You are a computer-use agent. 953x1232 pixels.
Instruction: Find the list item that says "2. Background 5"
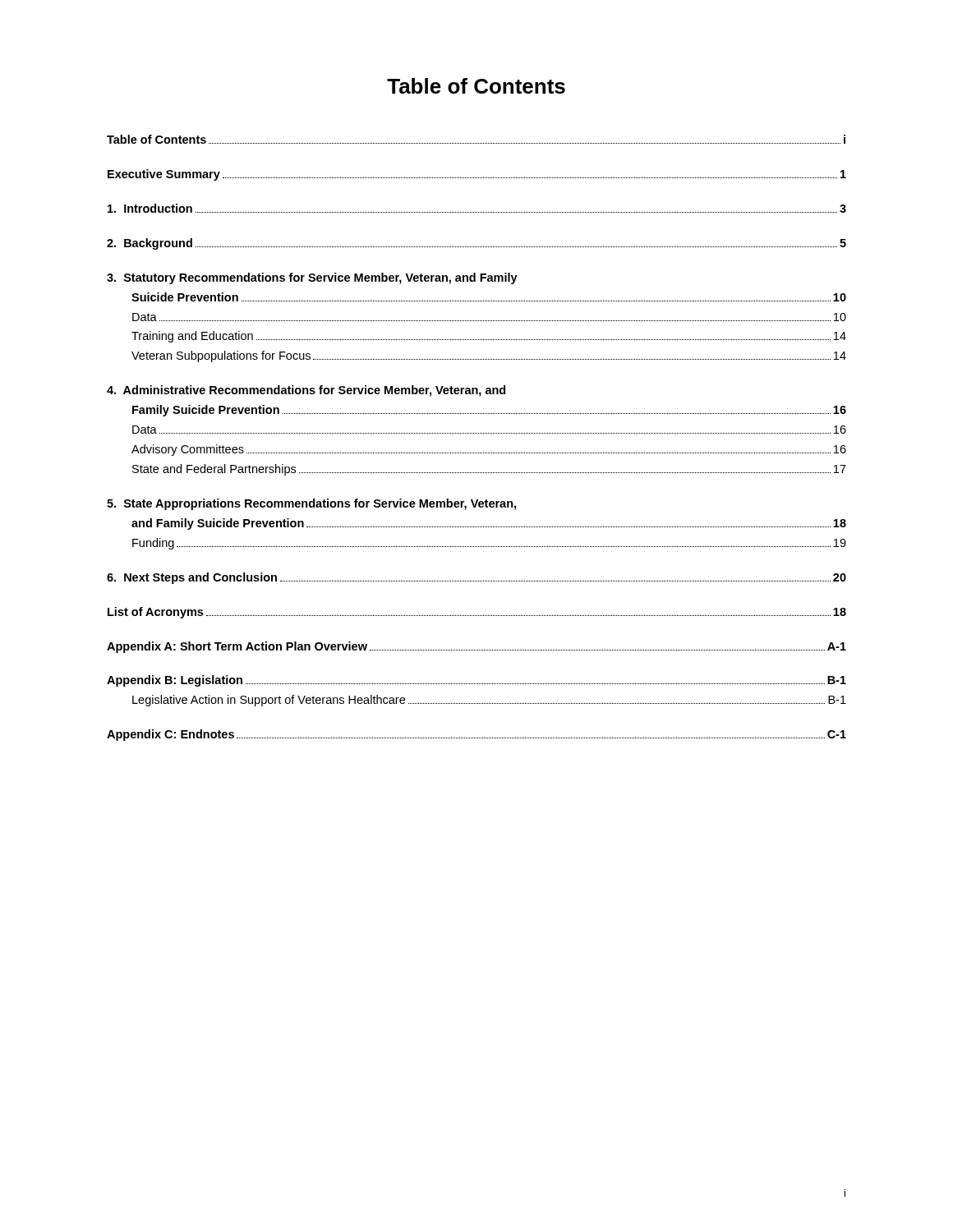(476, 244)
